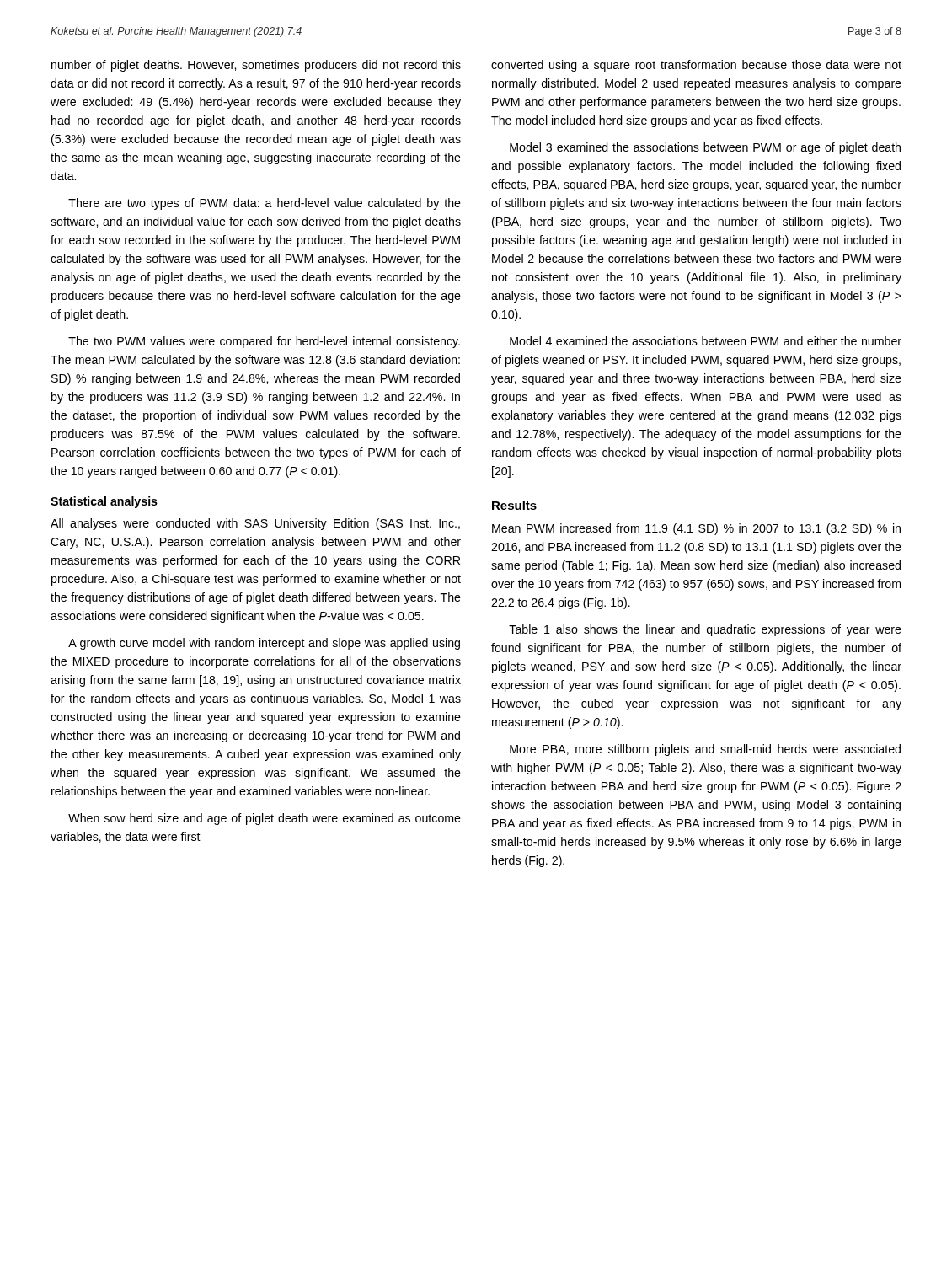The width and height of the screenshot is (952, 1264).
Task: Point to the block beginning "The two PWM values"
Action: point(256,406)
